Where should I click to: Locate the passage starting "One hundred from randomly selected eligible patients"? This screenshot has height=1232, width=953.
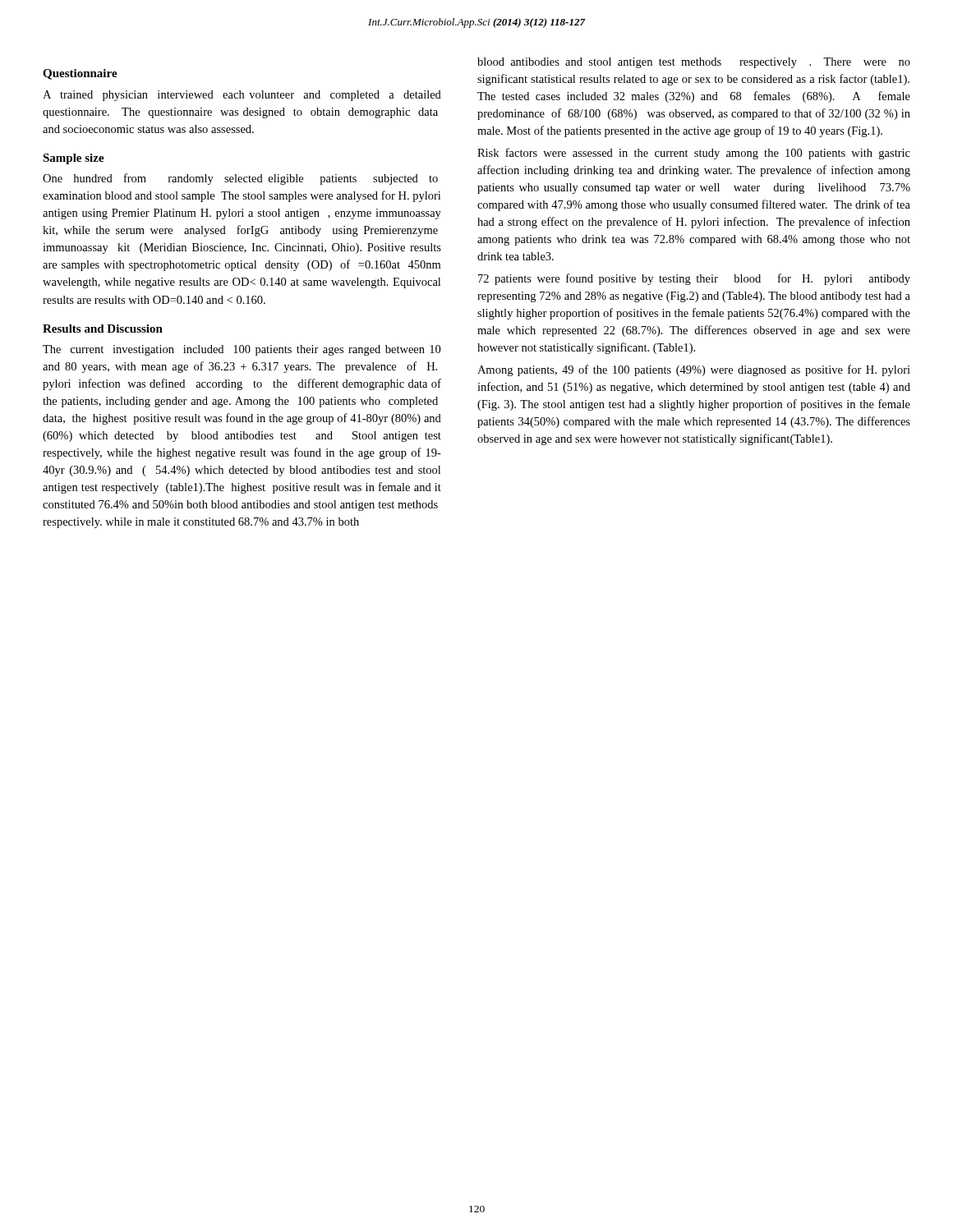pos(242,239)
